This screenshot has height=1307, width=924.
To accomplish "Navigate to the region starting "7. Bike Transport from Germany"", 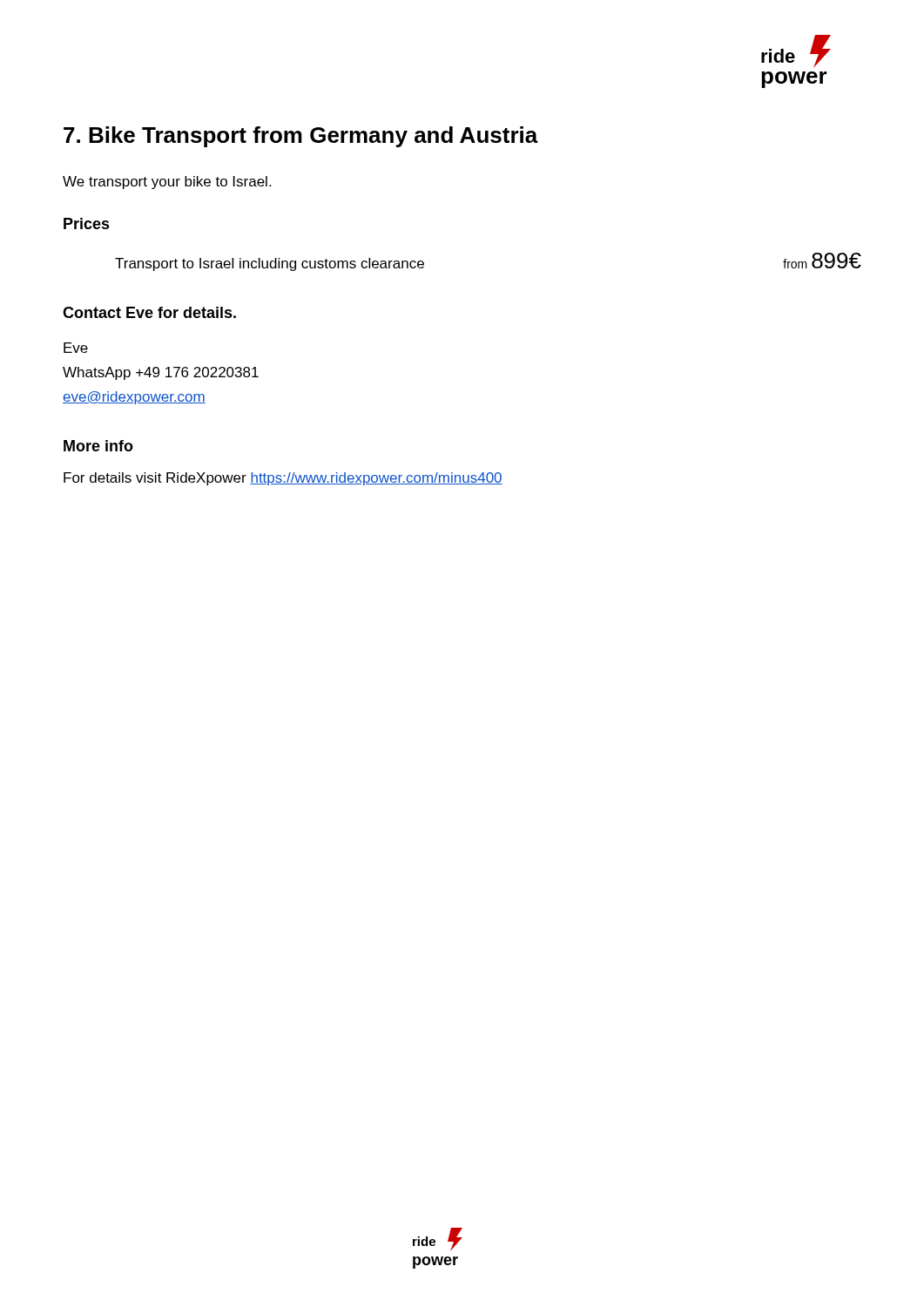I will pos(300,135).
